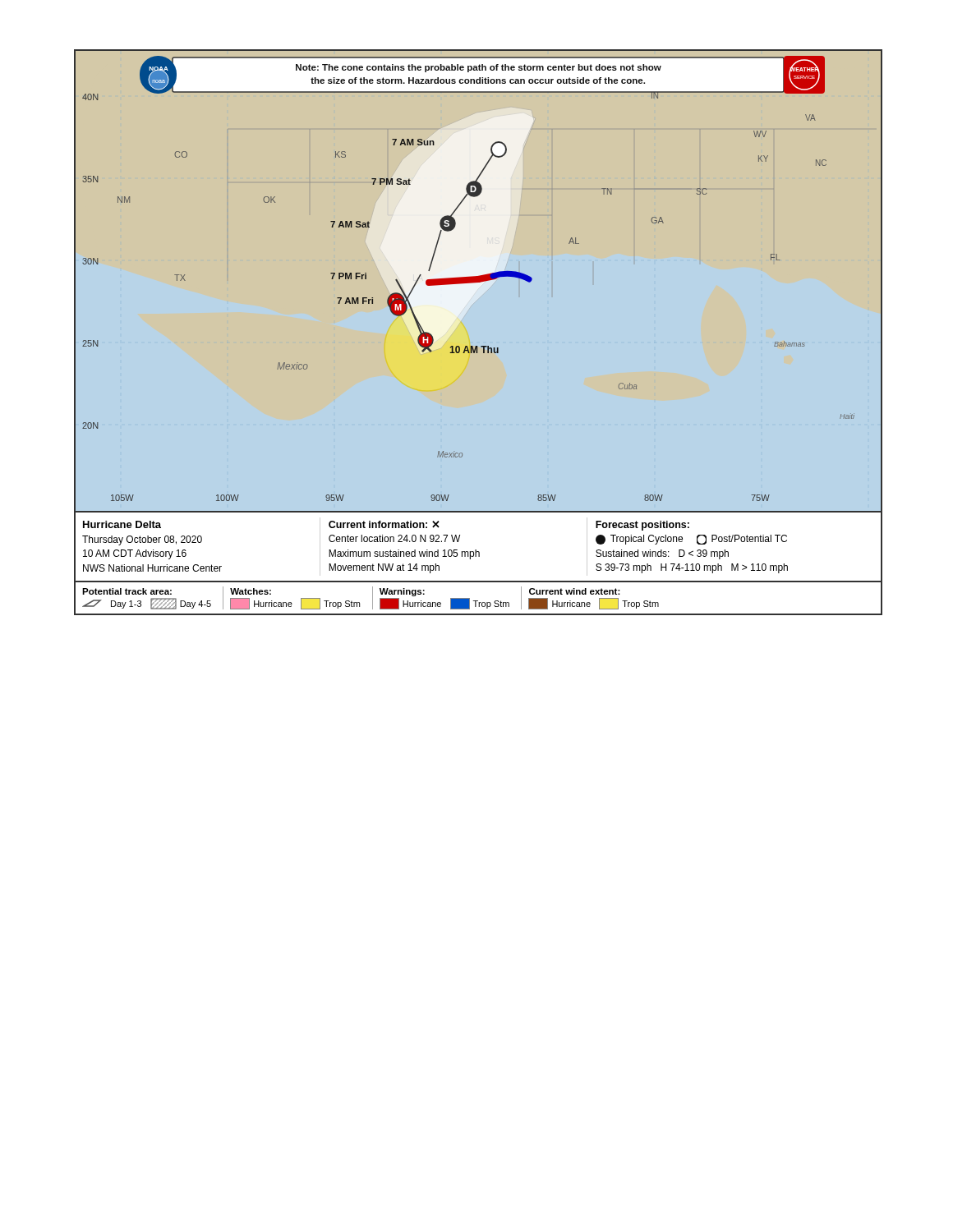953x1232 pixels.
Task: Click on the text block containing "Forecast positions: Tropical Cyclone Post/Potential"
Action: (x=731, y=546)
